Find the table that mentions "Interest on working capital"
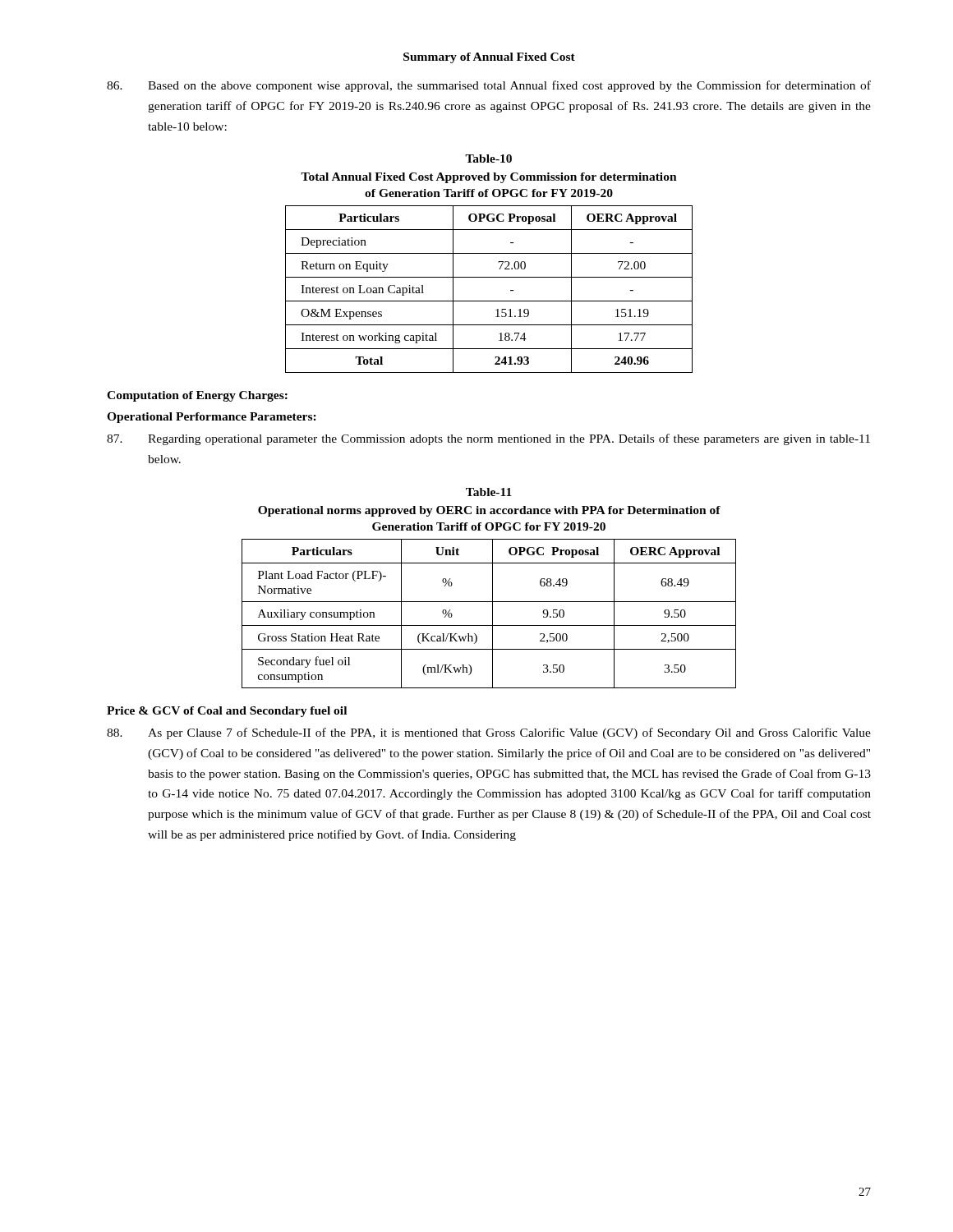The width and height of the screenshot is (953, 1232). coord(489,289)
